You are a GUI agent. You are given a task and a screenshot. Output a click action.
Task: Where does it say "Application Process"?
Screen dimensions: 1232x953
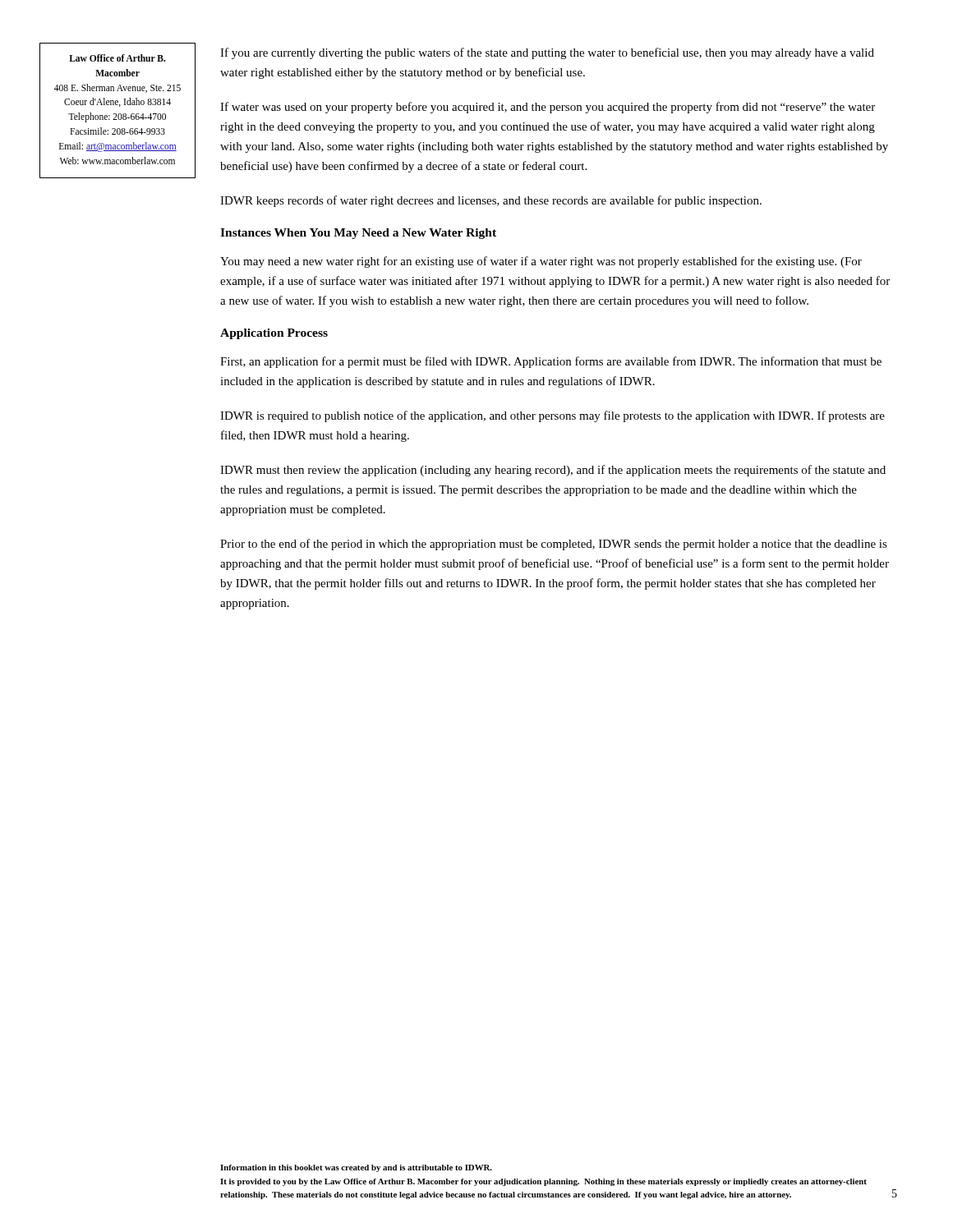coord(274,332)
